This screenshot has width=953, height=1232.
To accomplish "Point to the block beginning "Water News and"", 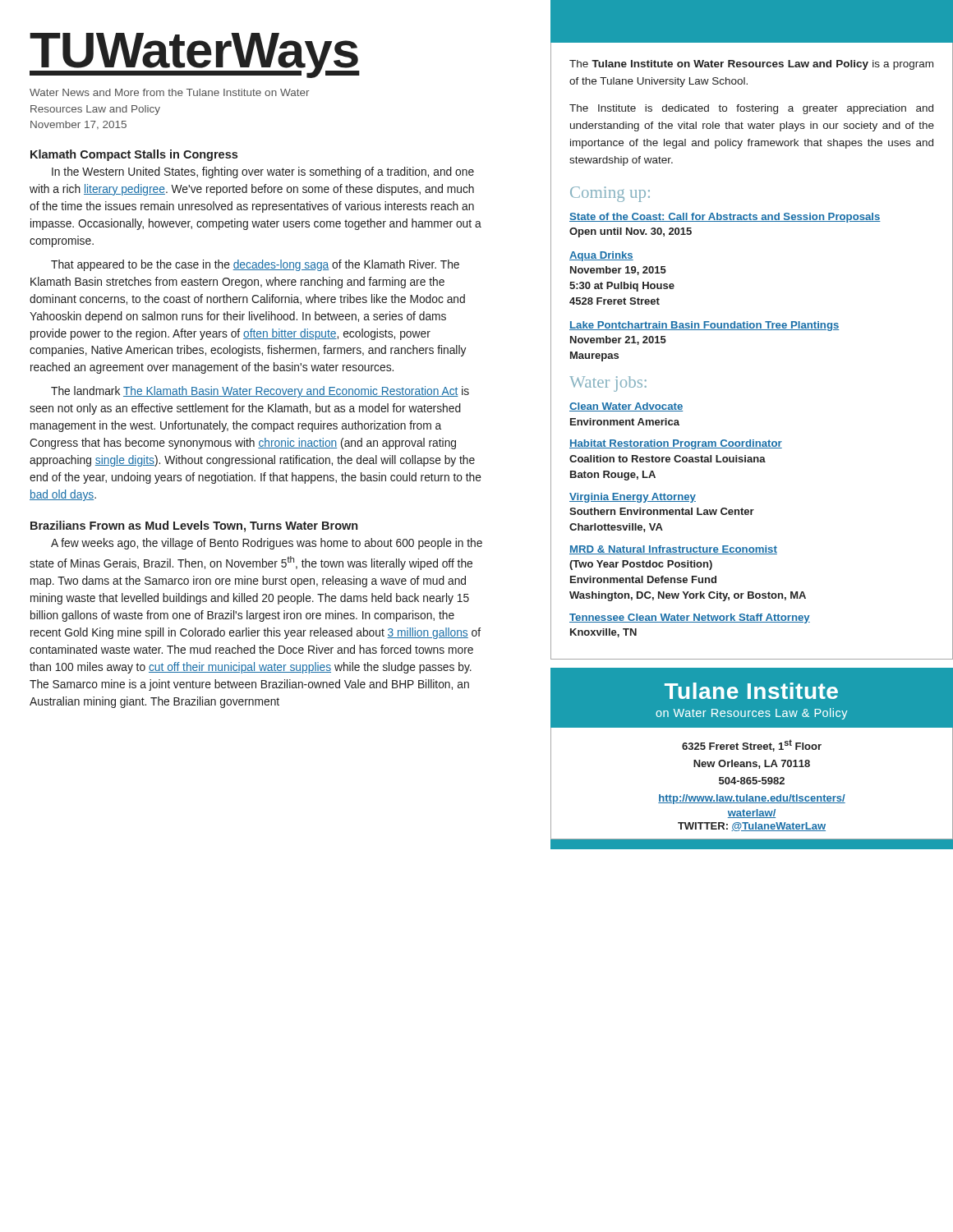I will pyautogui.click(x=169, y=109).
